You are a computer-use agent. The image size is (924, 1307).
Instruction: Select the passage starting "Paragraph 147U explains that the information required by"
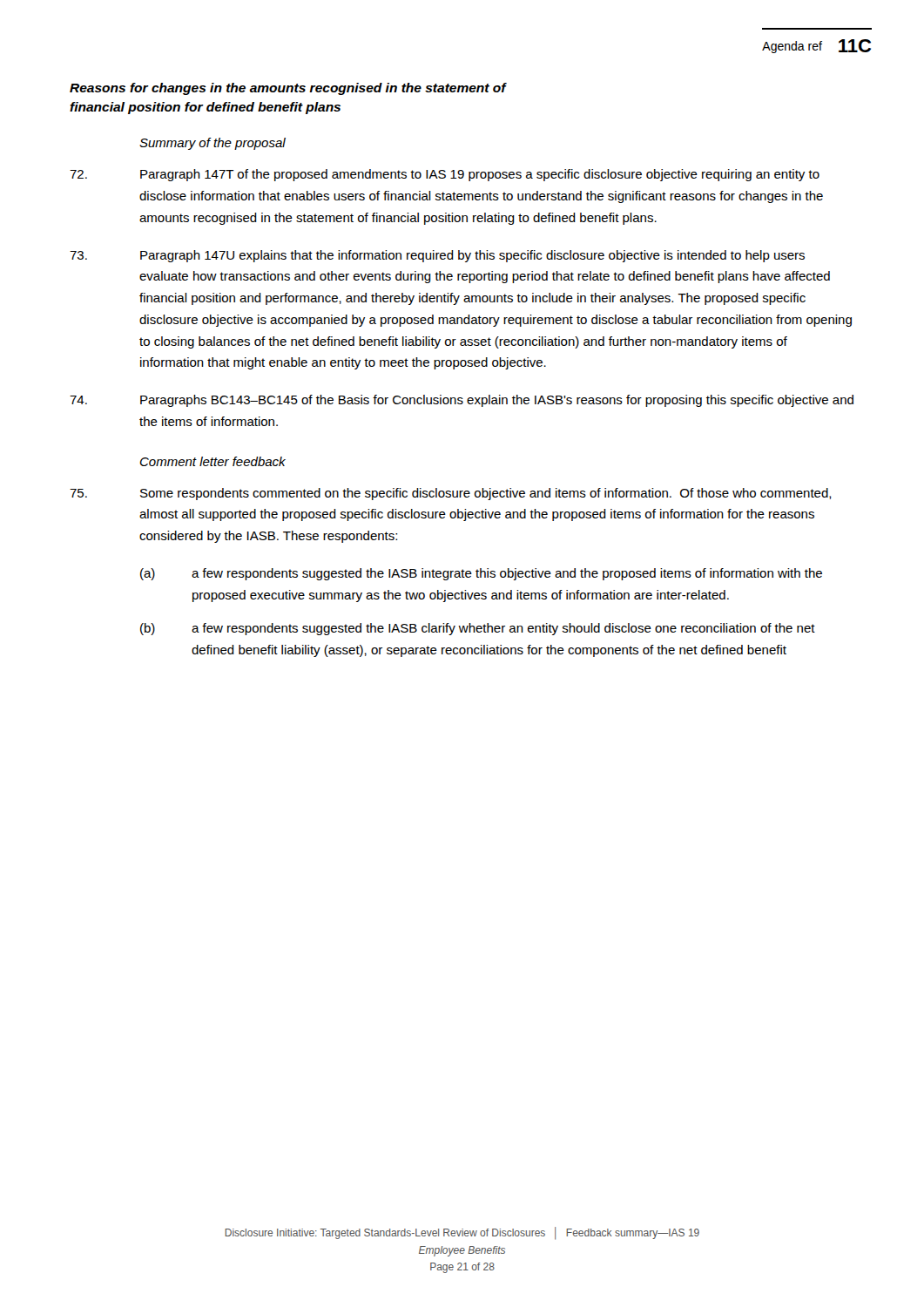(x=462, y=309)
